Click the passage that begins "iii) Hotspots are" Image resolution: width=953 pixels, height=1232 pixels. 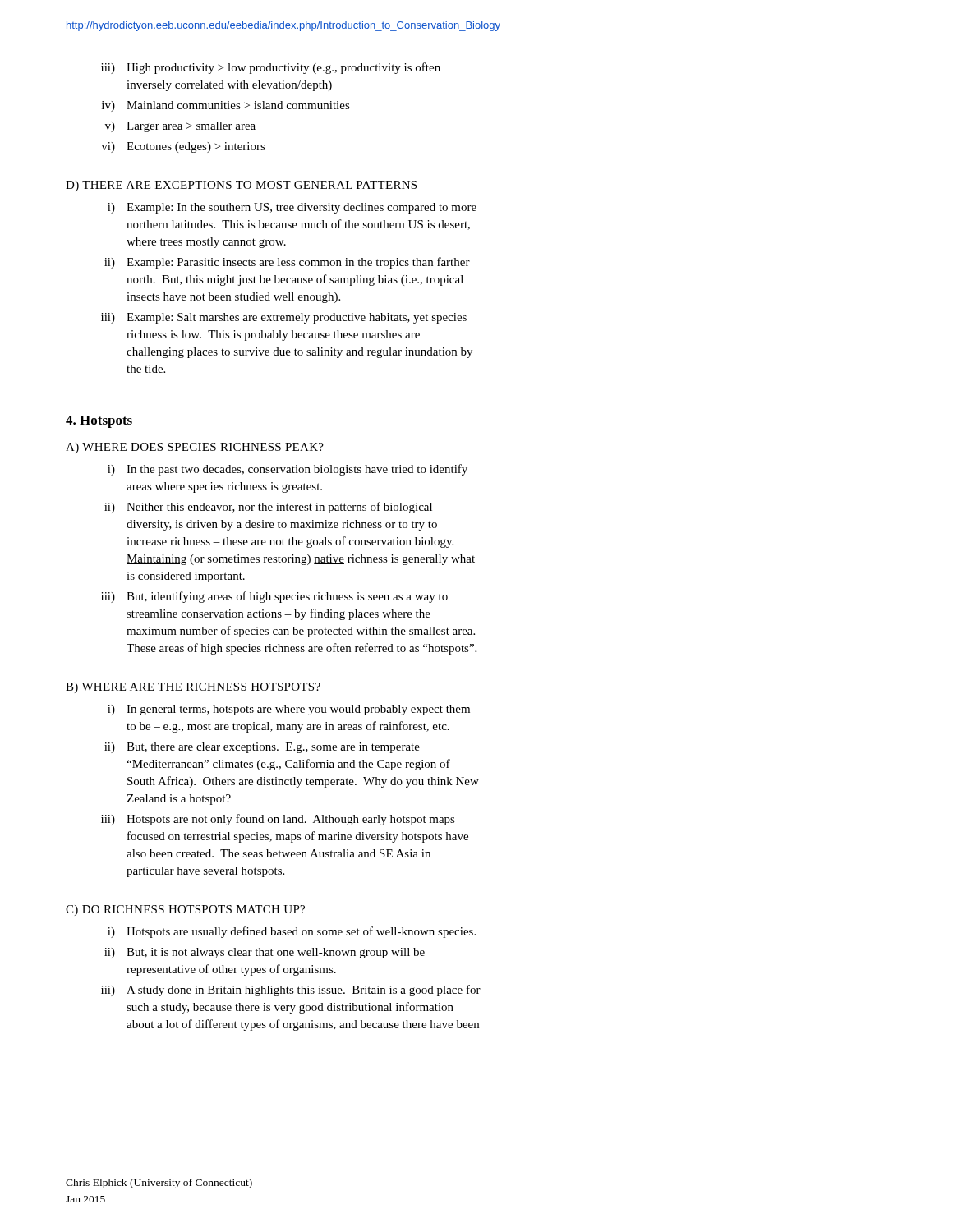pyautogui.click(x=476, y=845)
